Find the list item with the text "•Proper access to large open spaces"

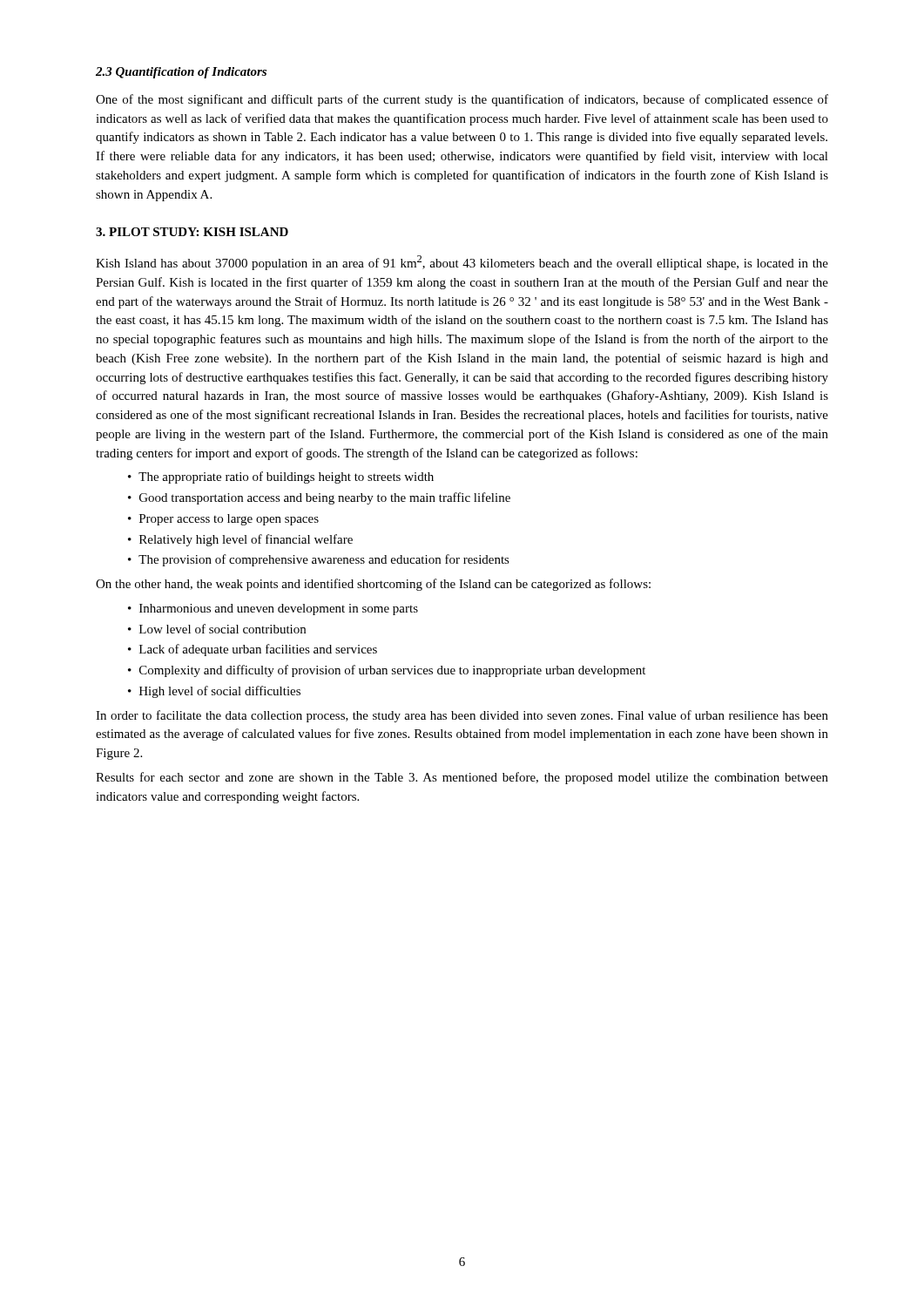point(223,519)
